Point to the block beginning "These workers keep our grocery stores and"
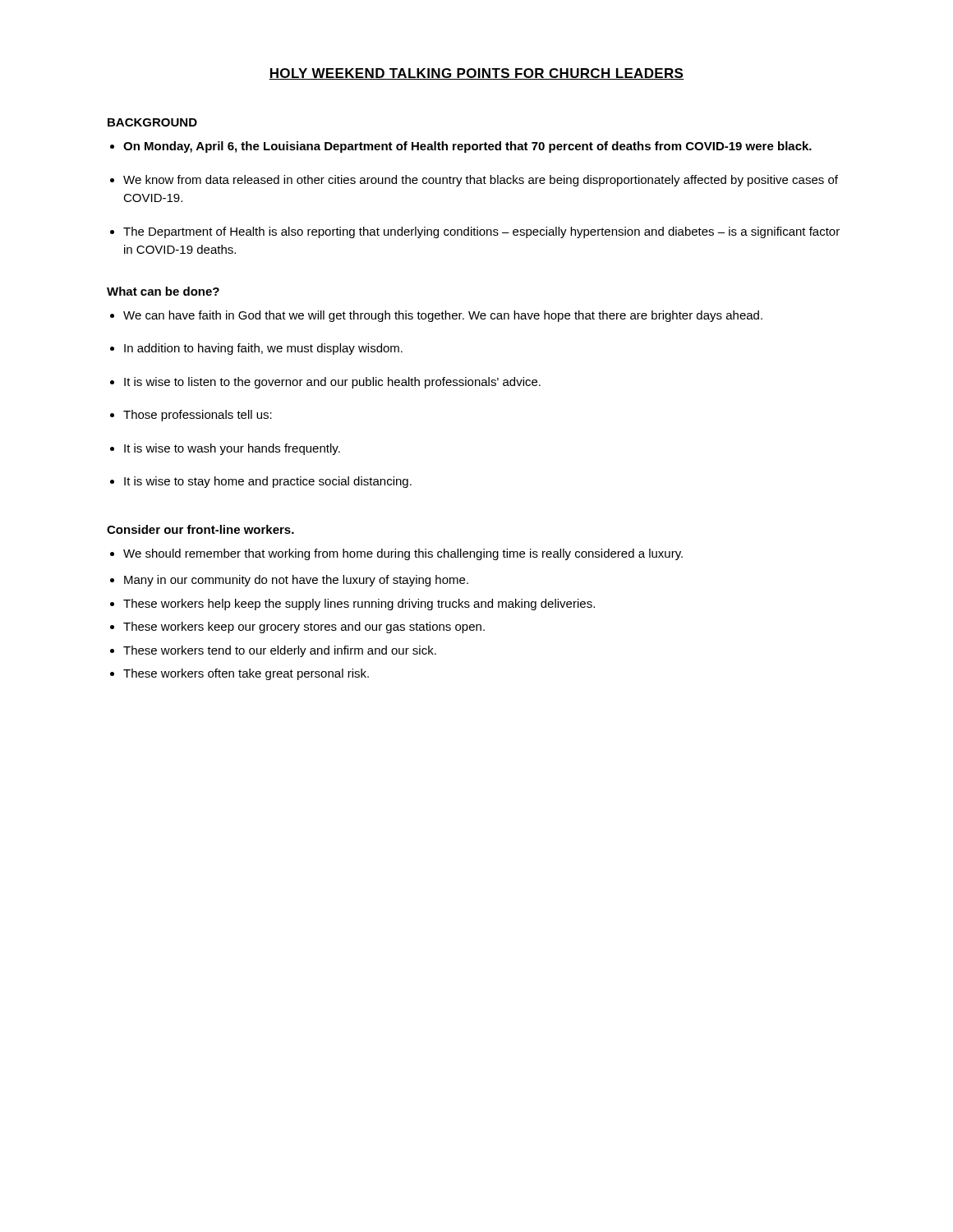Screen dimensions: 1232x953 (304, 626)
